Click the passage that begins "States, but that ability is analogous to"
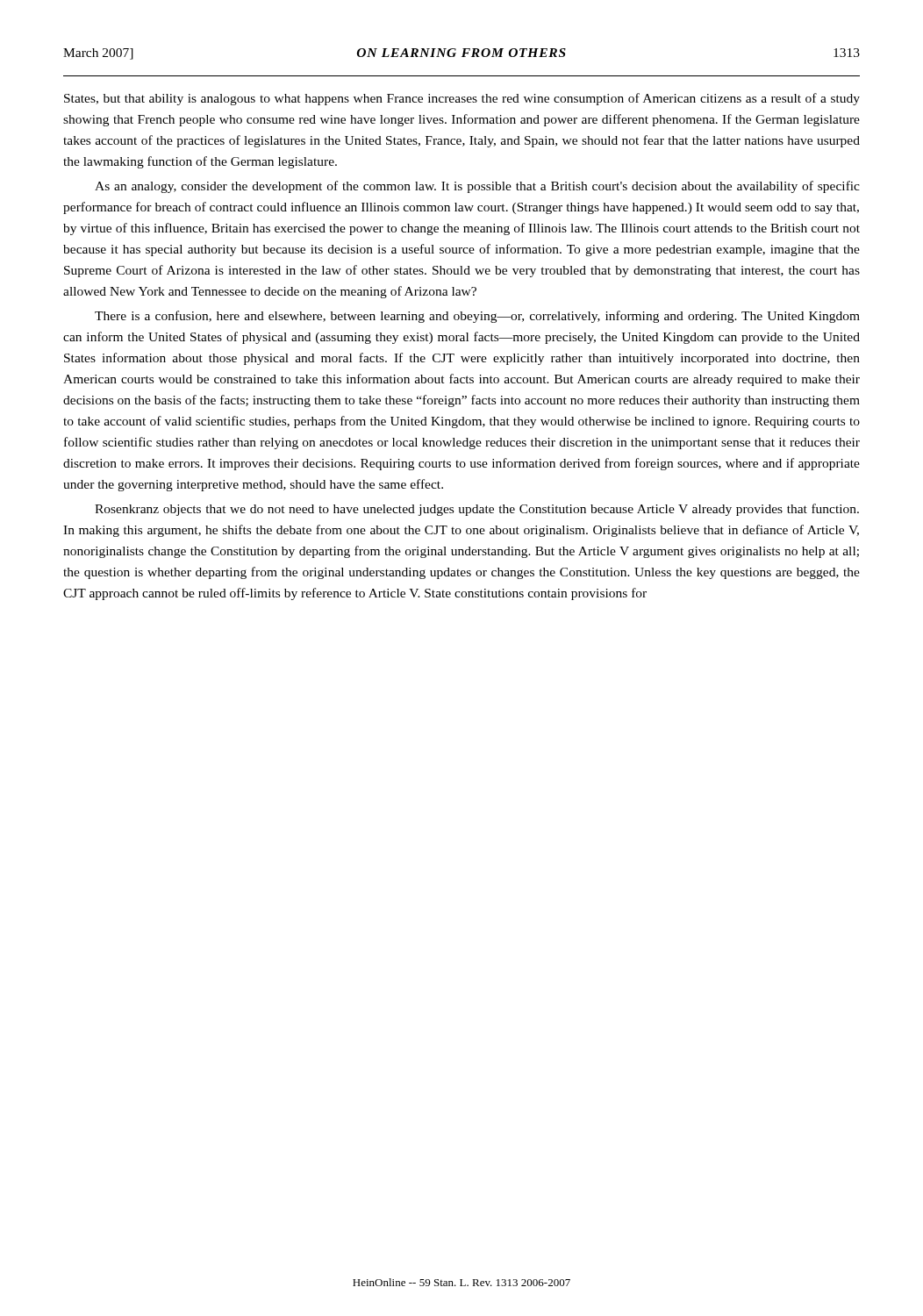The height and width of the screenshot is (1316, 923). pyautogui.click(x=462, y=129)
